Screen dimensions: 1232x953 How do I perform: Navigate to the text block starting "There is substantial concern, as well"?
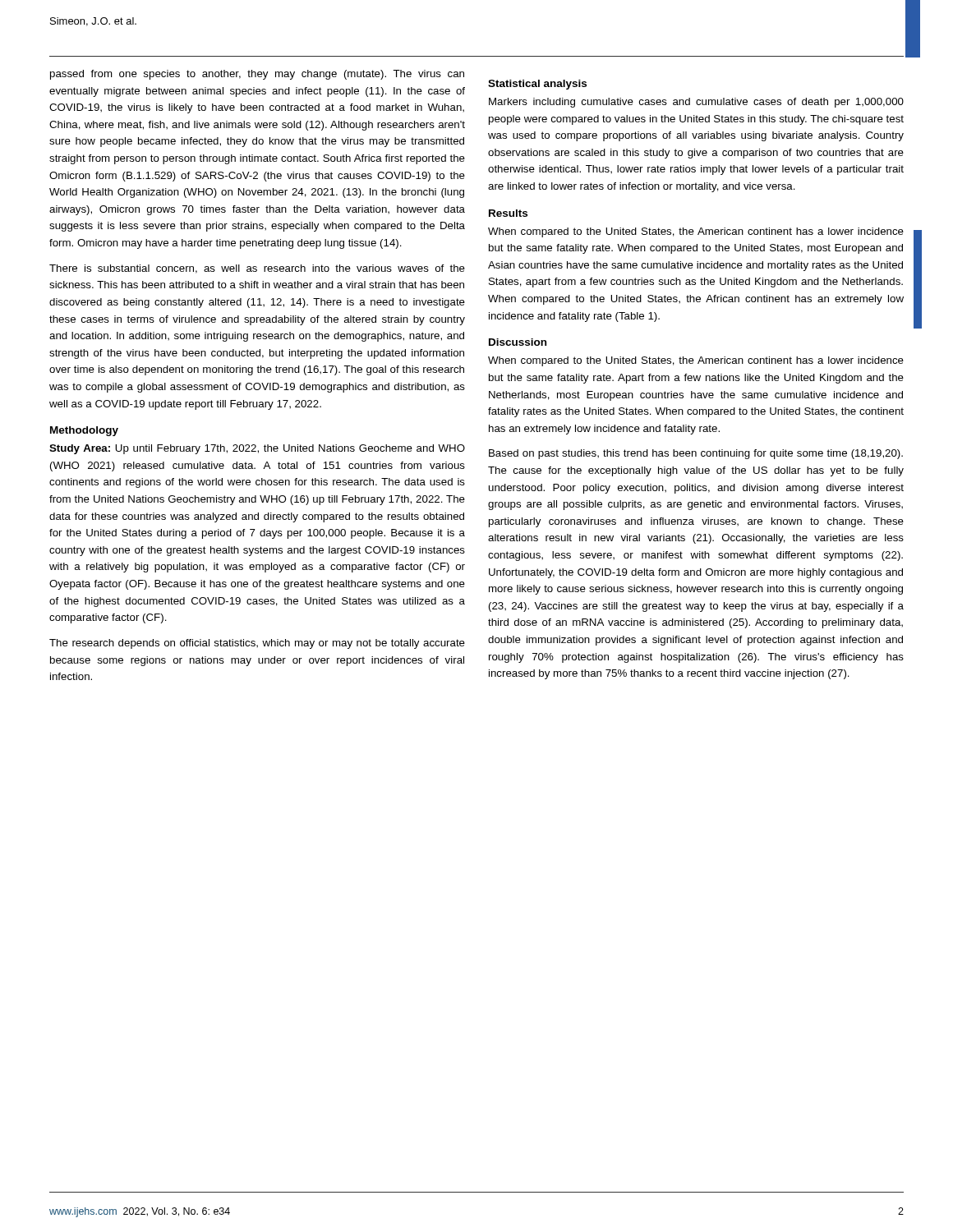point(257,336)
